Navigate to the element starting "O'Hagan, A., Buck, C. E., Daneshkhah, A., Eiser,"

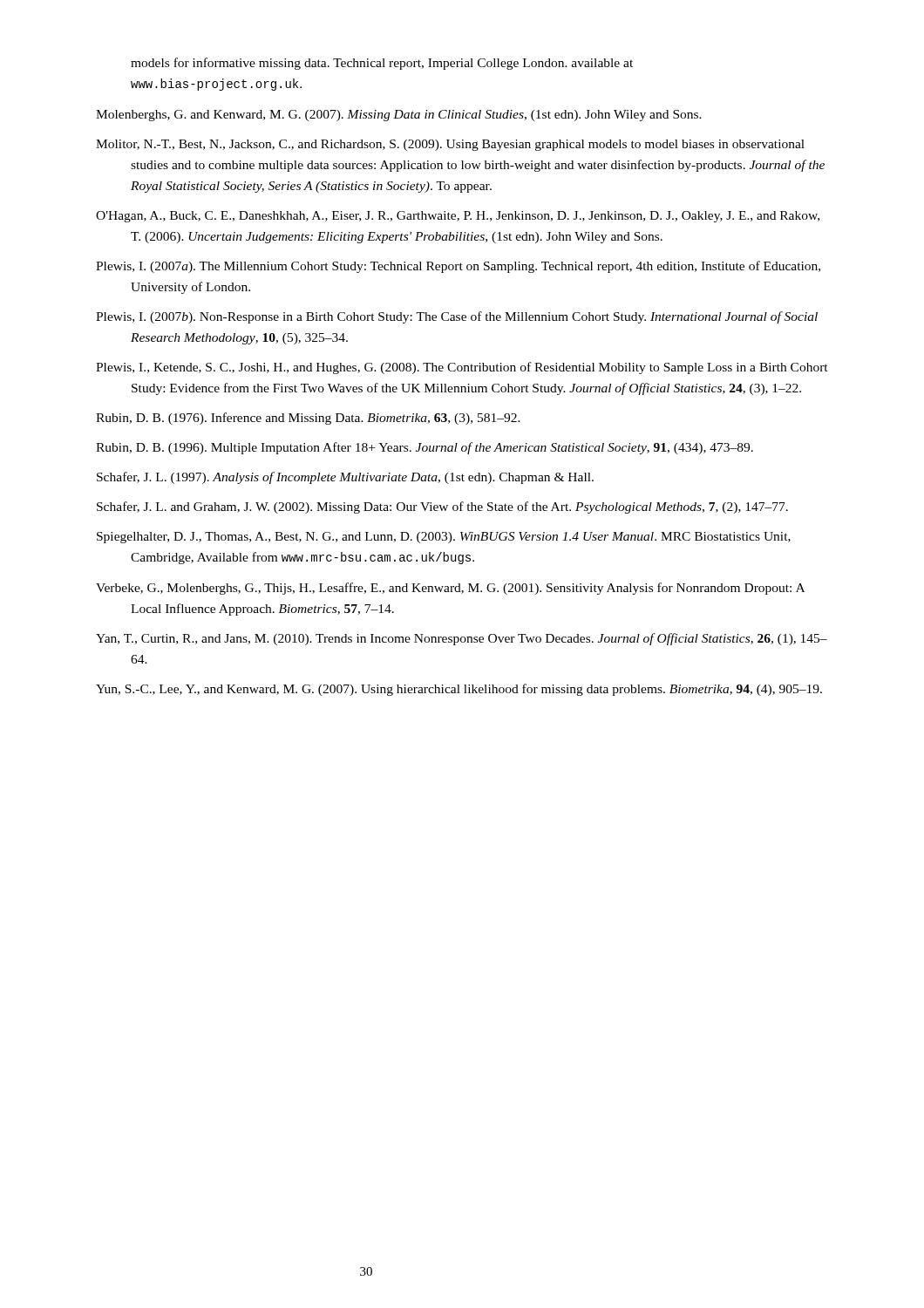coord(458,225)
